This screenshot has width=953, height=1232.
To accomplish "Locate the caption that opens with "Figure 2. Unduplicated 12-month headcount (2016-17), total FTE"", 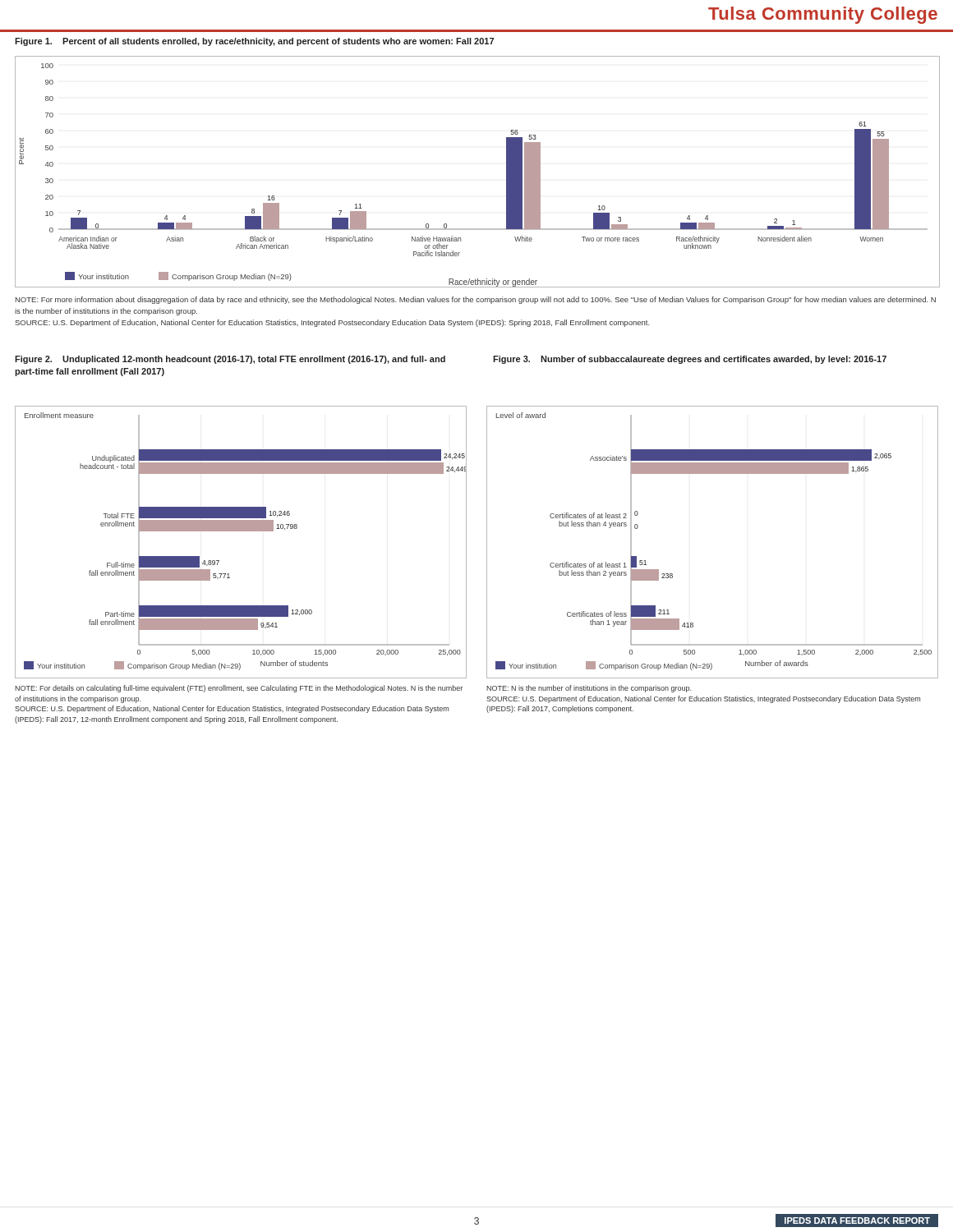I will pyautogui.click(x=230, y=365).
